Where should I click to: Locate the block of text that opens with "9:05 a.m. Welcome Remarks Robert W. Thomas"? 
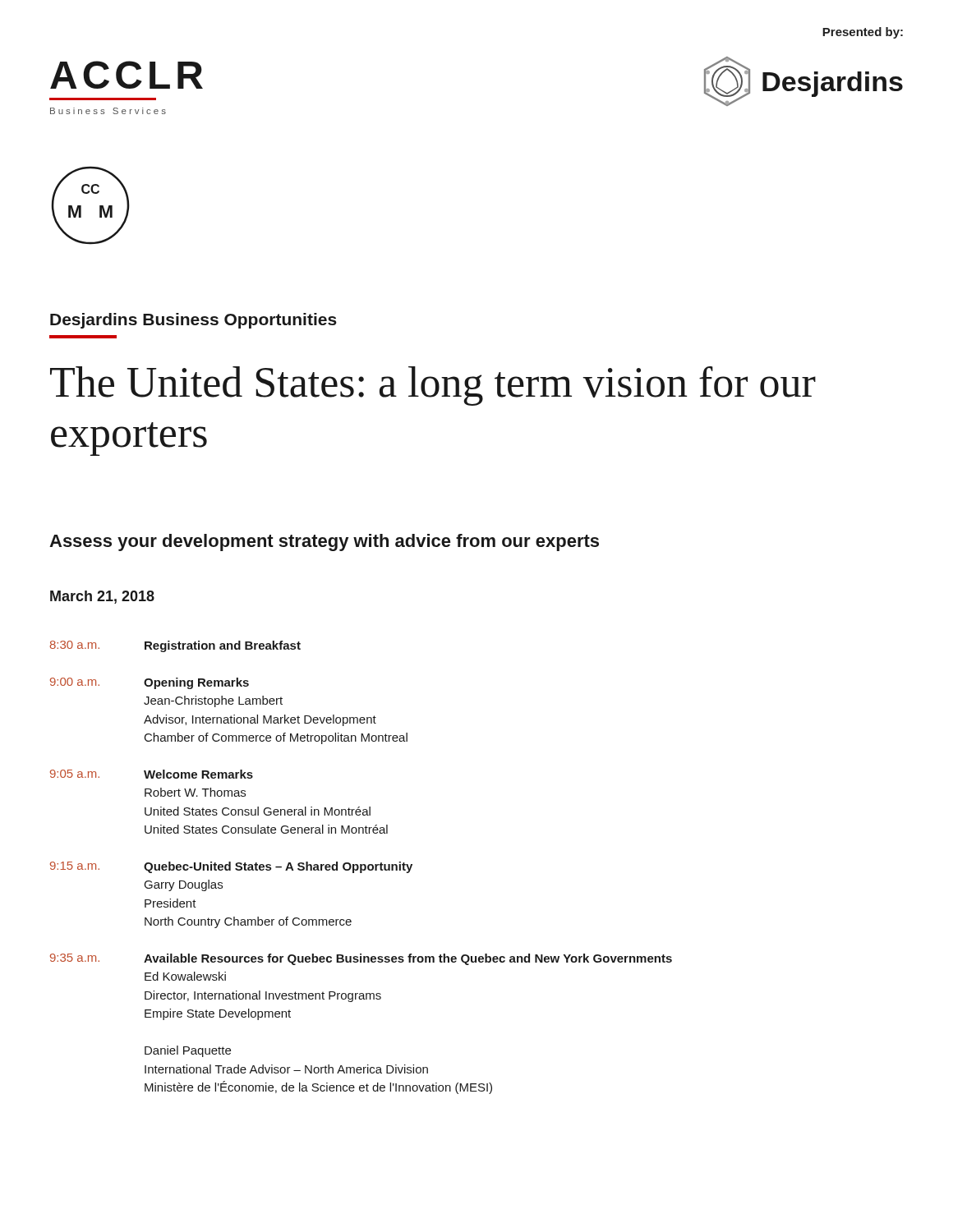pos(152,774)
